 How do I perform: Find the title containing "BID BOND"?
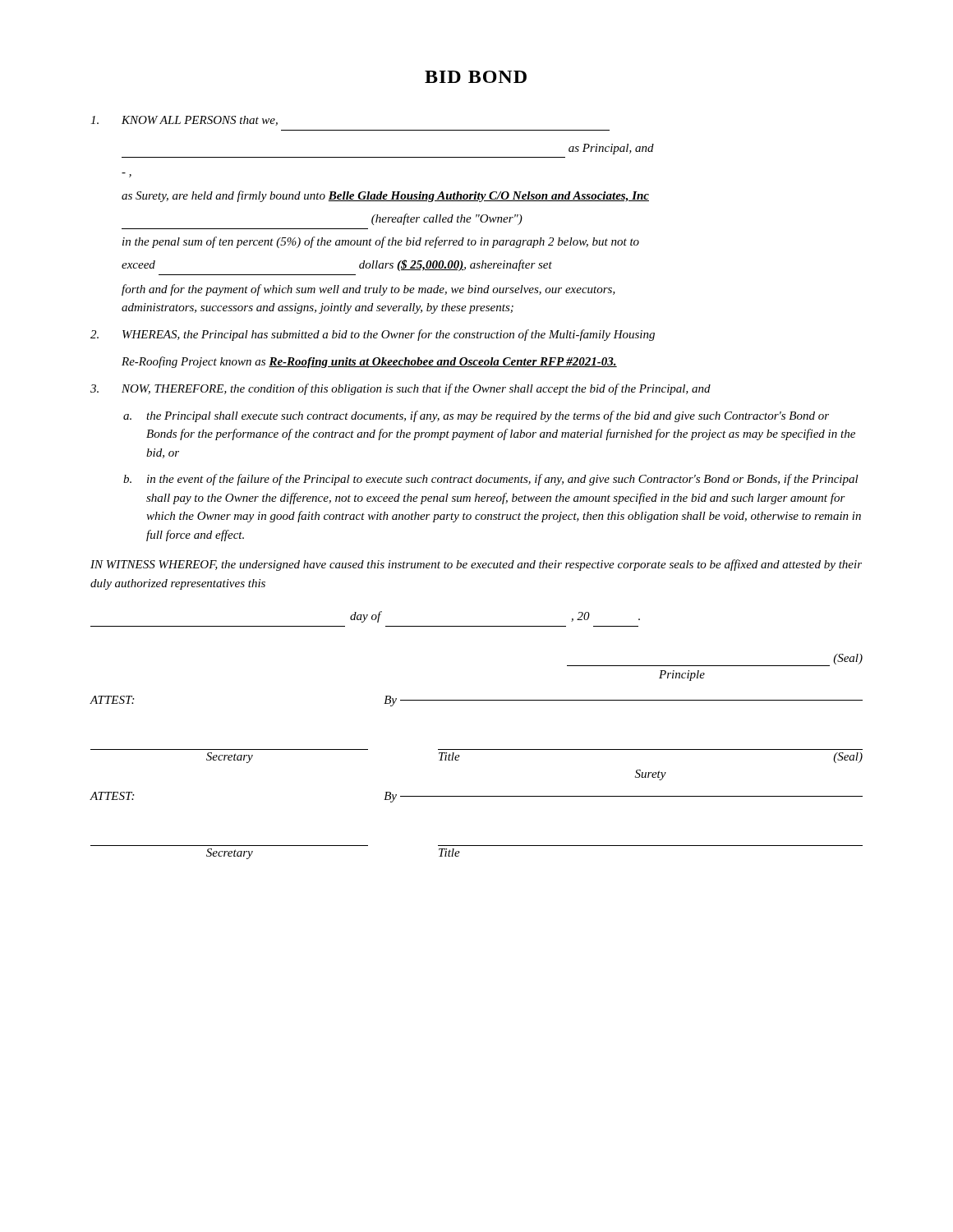tap(476, 77)
